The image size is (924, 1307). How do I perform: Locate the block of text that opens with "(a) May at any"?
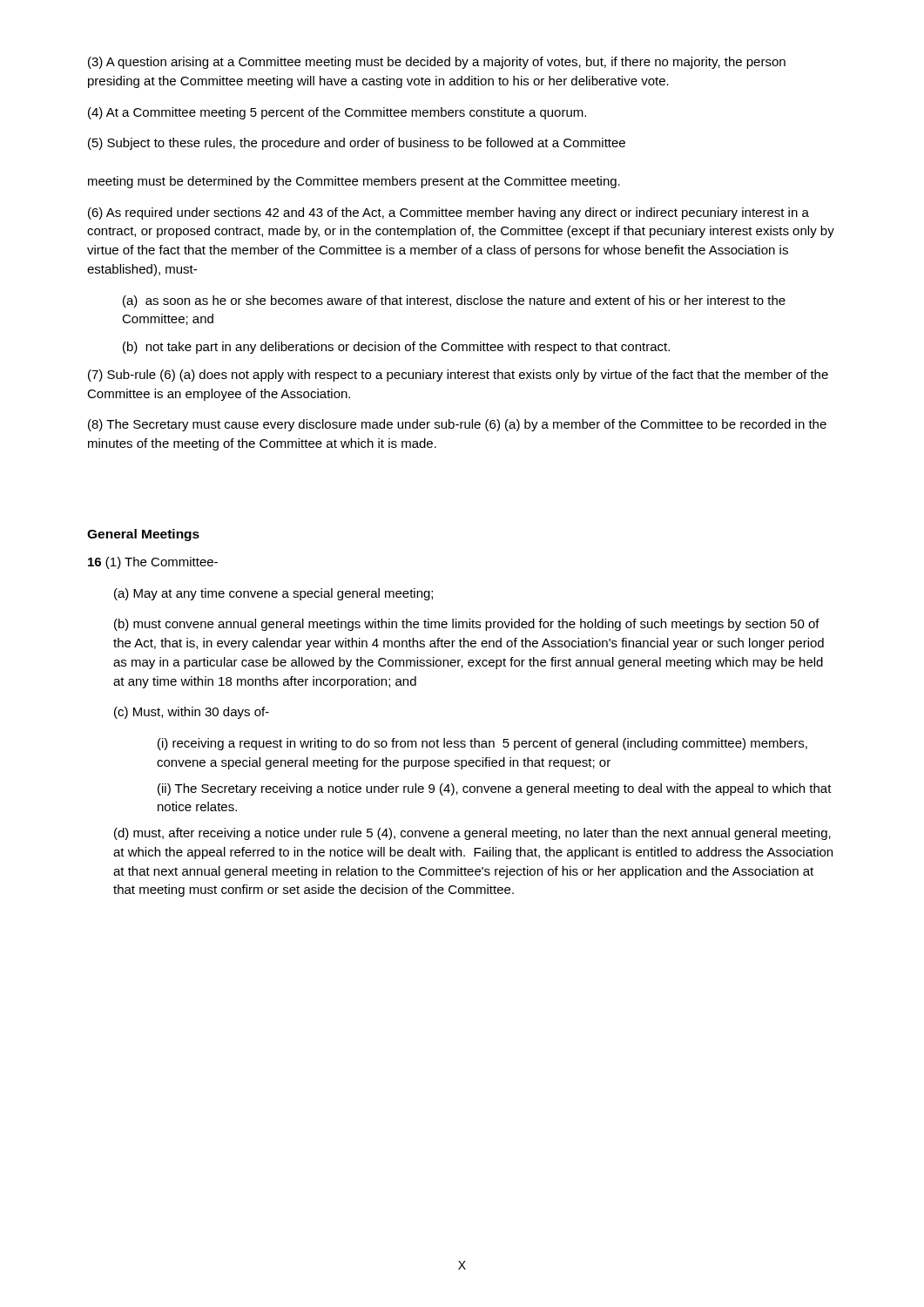tap(274, 593)
